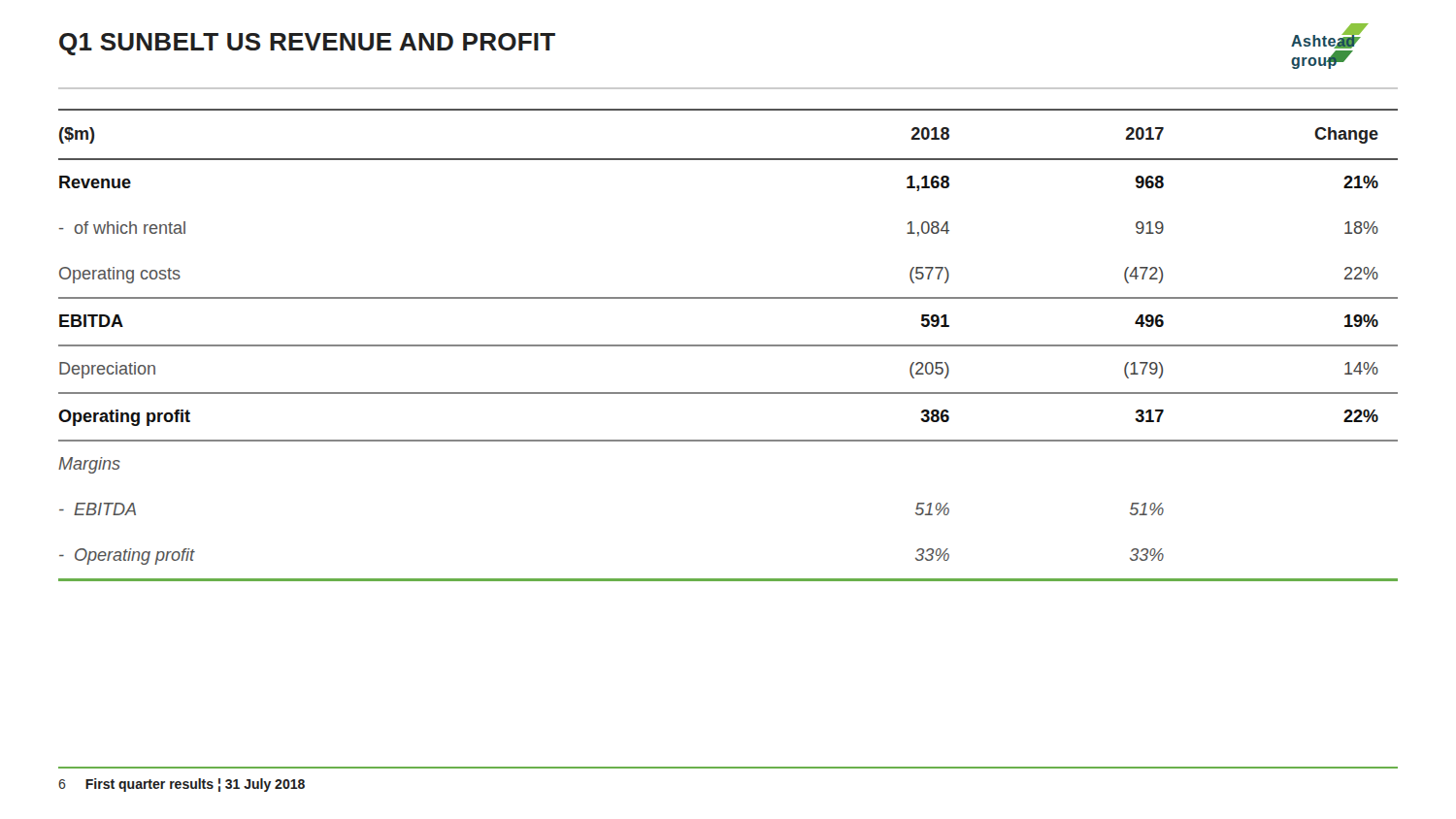The width and height of the screenshot is (1456, 819).
Task: Find the title that reads "Q1 SUNBELT US REVENUE AND PROFIT"
Action: pyautogui.click(x=307, y=42)
